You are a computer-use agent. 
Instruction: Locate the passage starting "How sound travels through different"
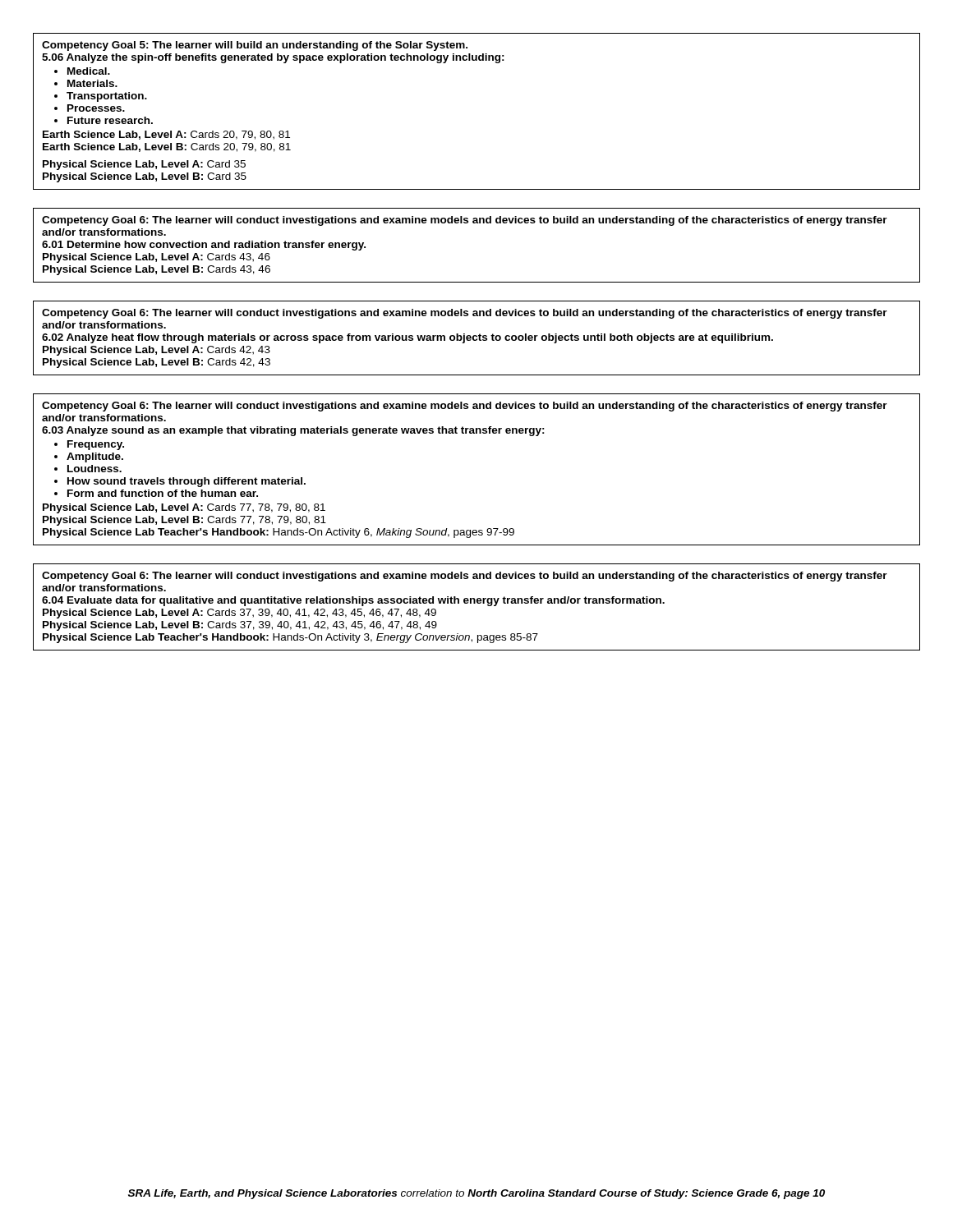186,481
